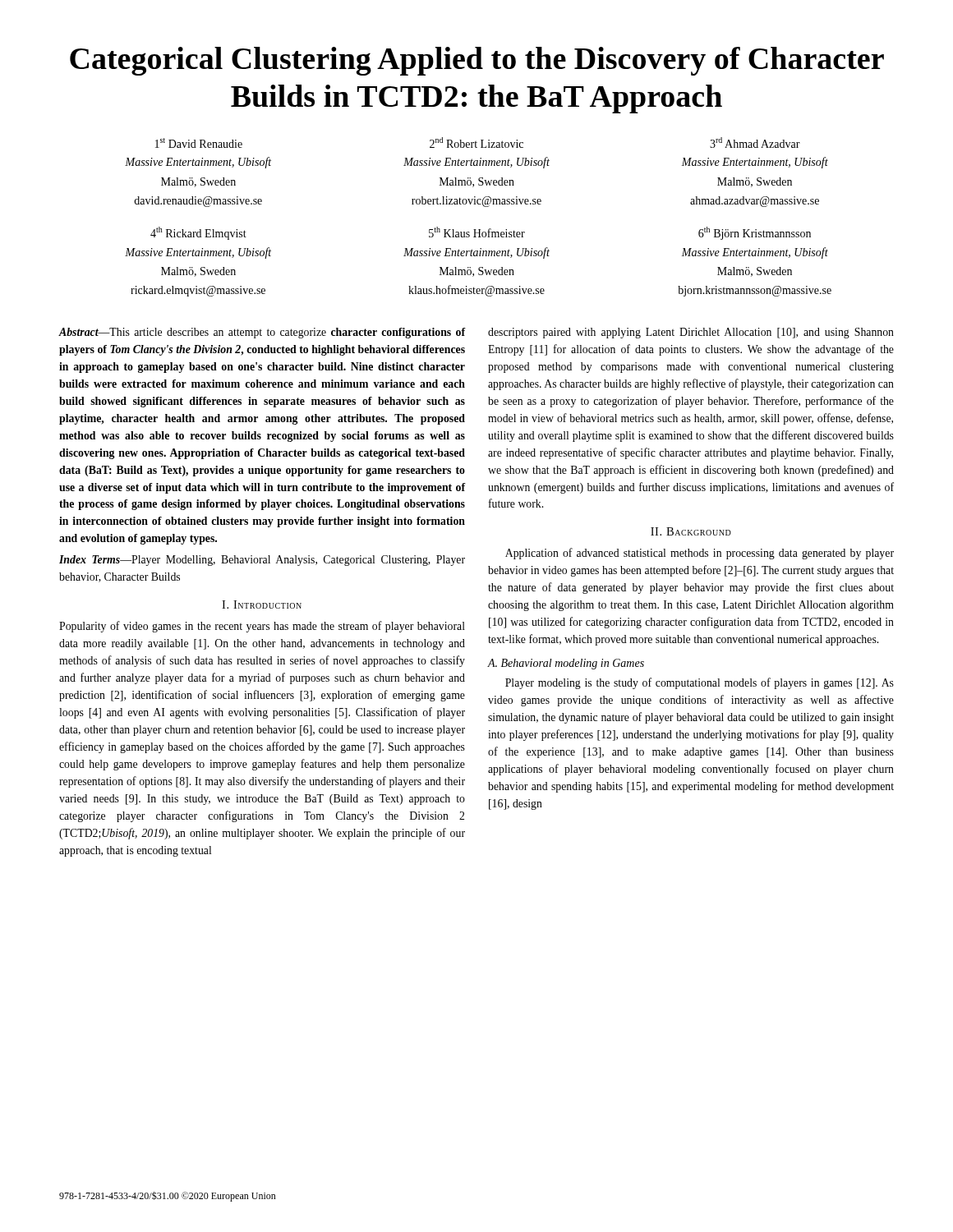Viewport: 953px width, 1232px height.
Task: Point to the text starting "Player modeling is the study"
Action: [691, 744]
